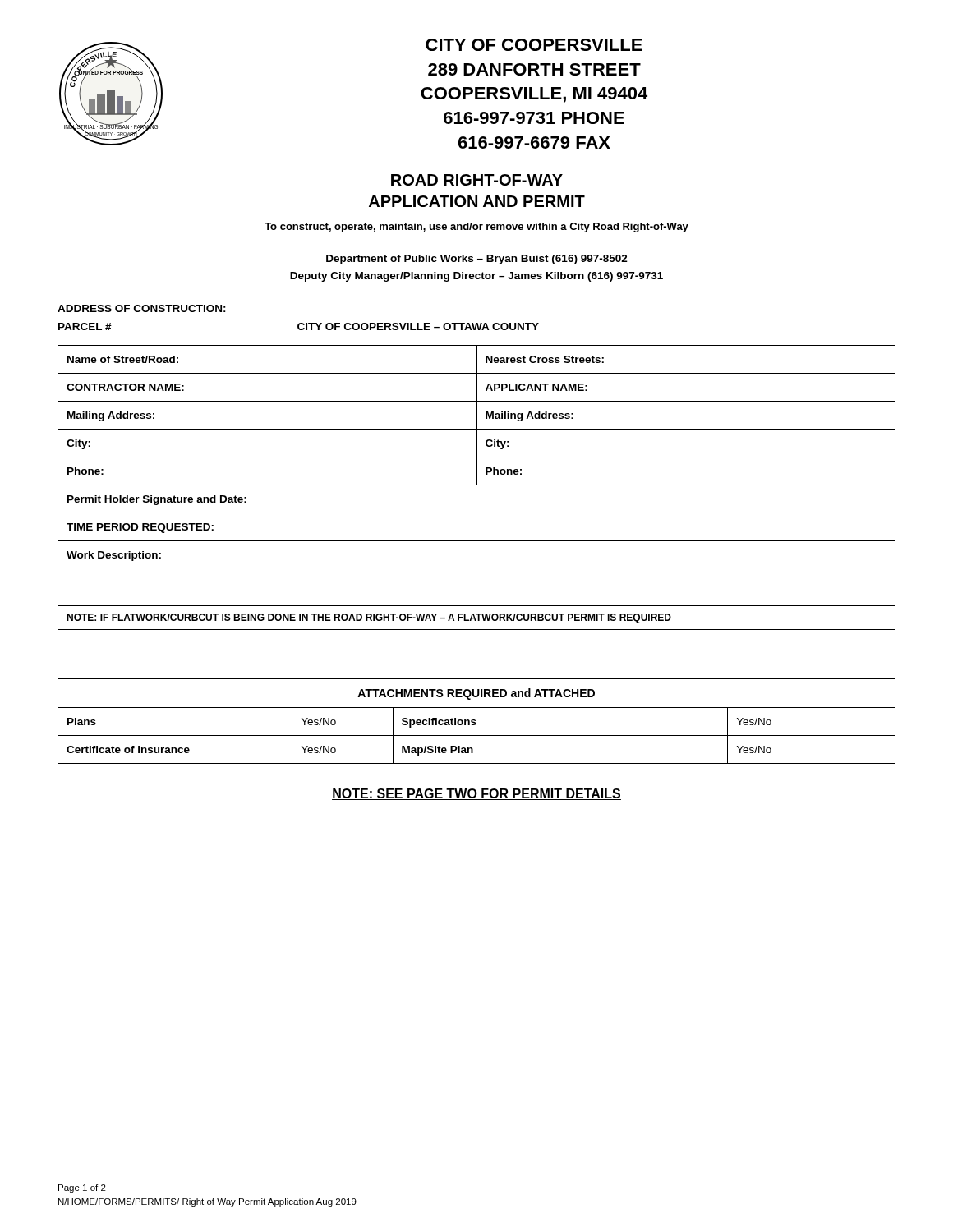The image size is (953, 1232).
Task: Select the table that reads "NOTE: IF FLATWORK/CURBCUT IS BEING"
Action: pyautogui.click(x=476, y=512)
